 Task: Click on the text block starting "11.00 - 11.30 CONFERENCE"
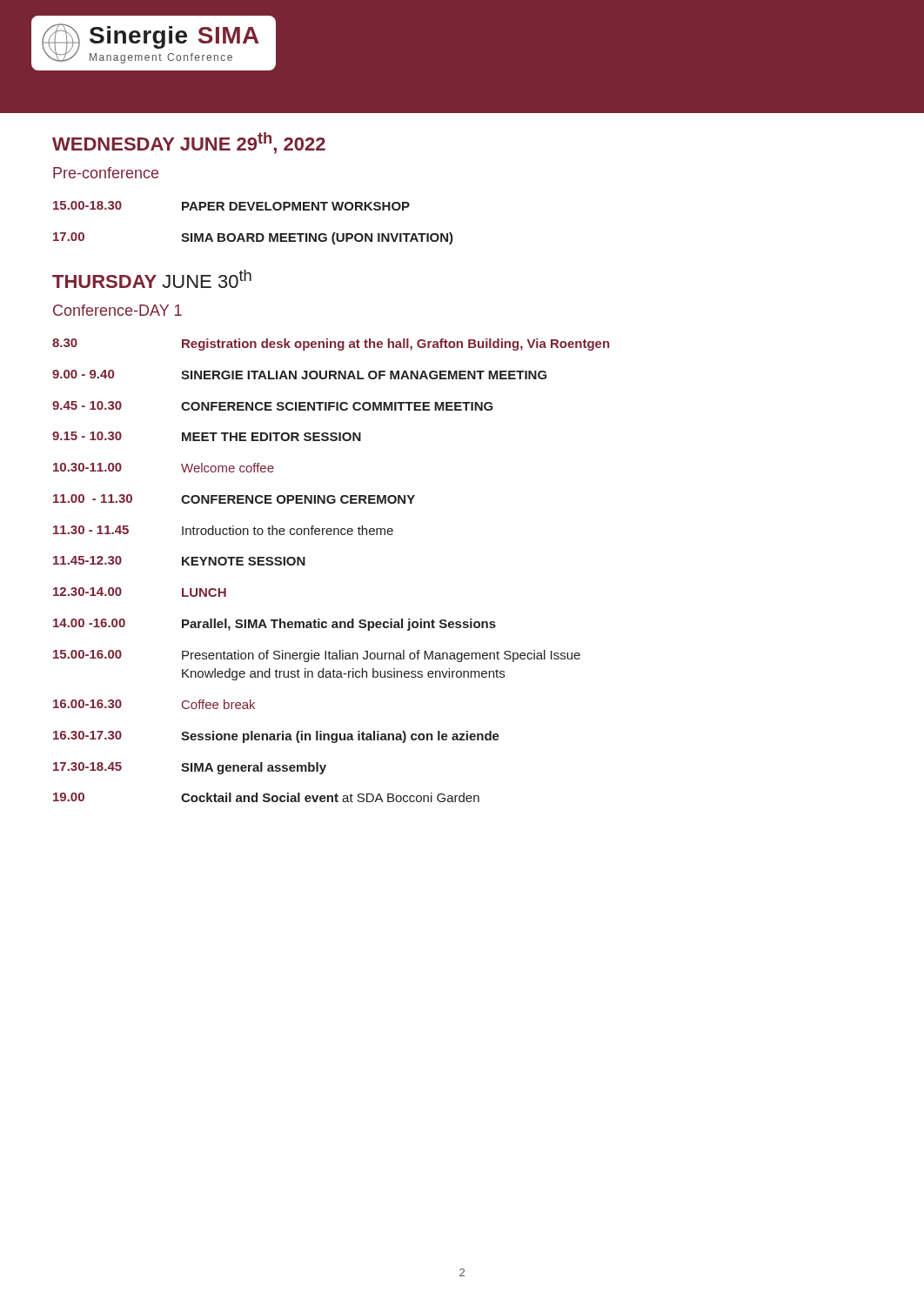234,499
